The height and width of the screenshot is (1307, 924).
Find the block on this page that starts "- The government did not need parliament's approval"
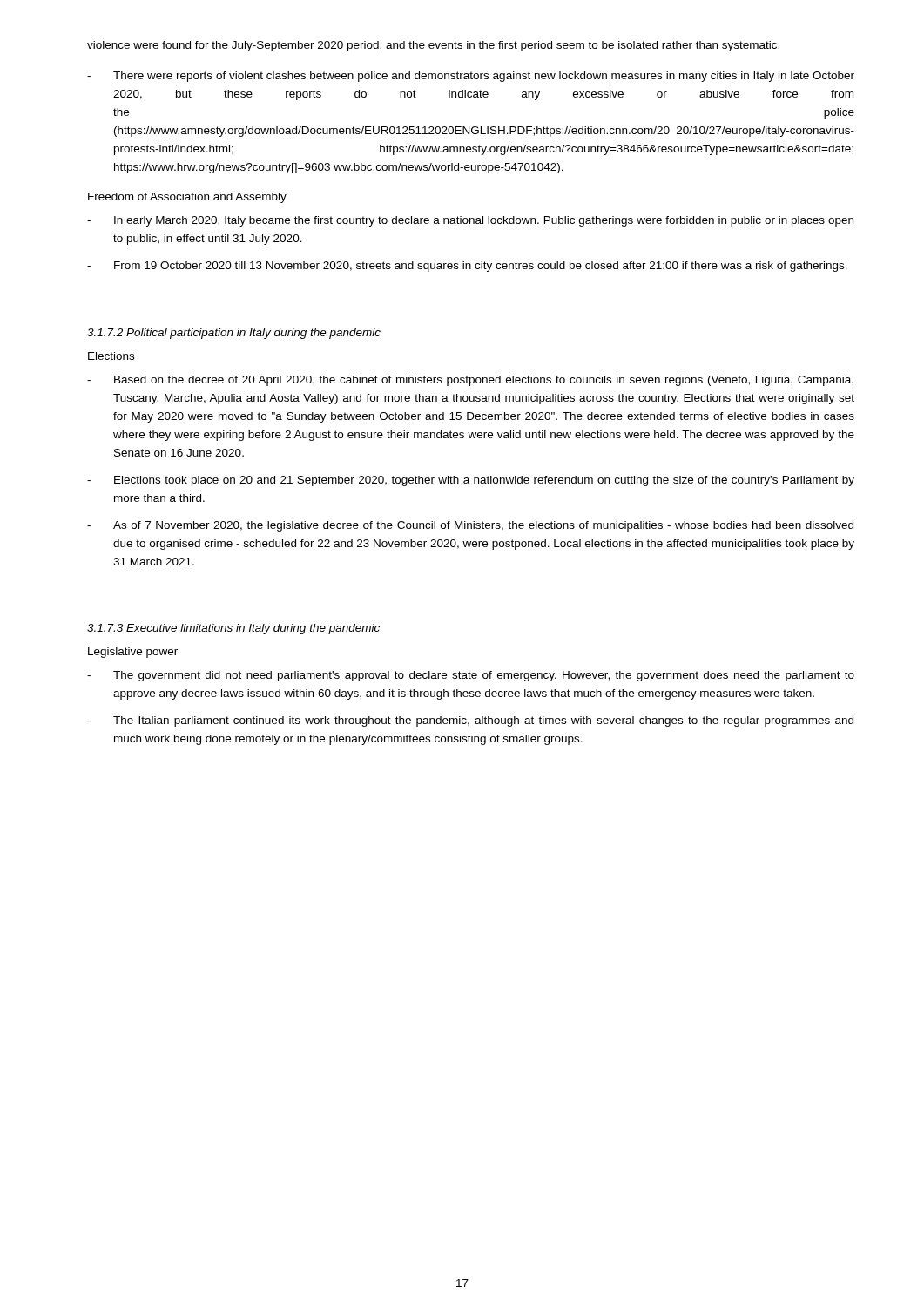pyautogui.click(x=471, y=685)
